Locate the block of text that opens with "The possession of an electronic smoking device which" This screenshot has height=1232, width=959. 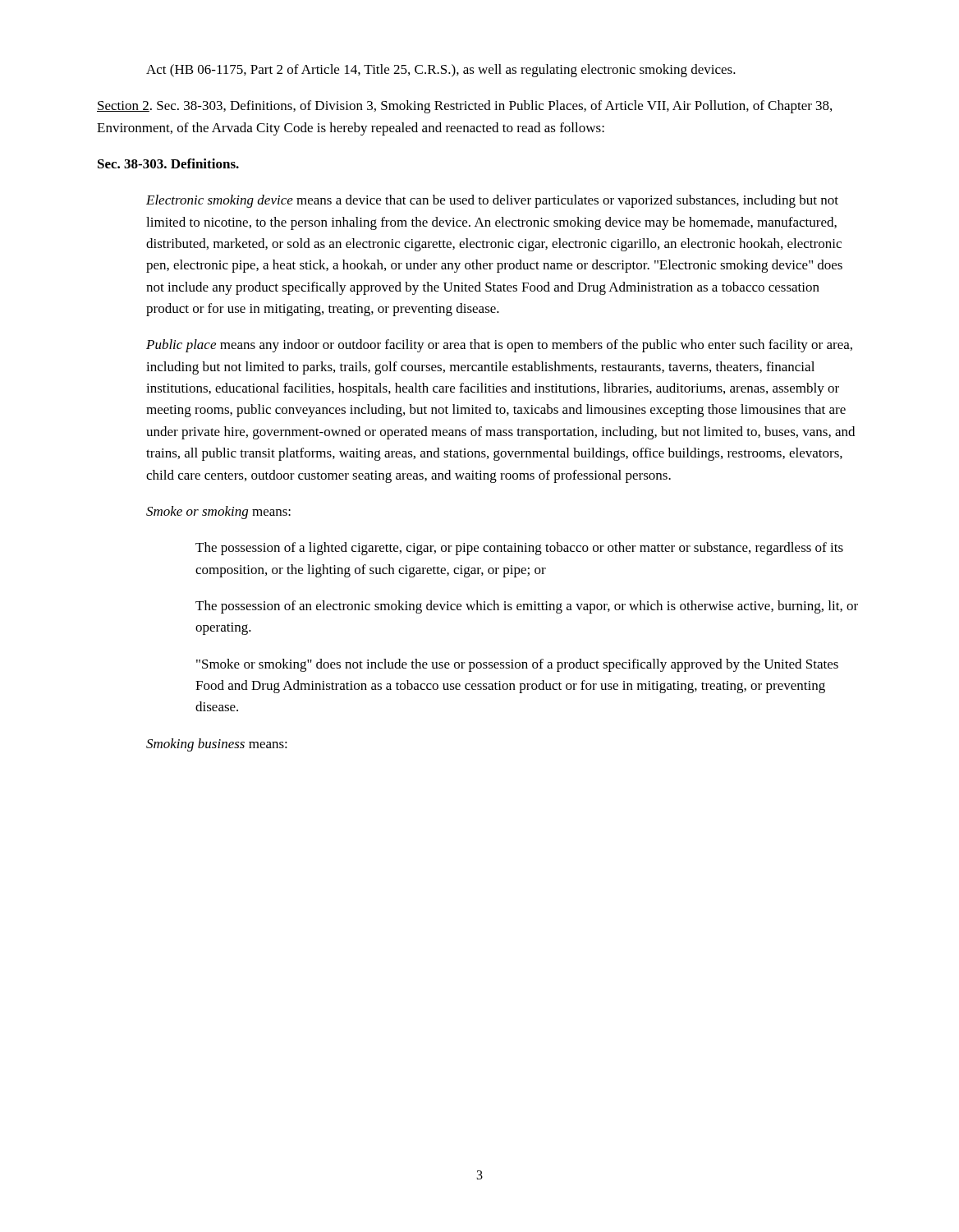527,616
